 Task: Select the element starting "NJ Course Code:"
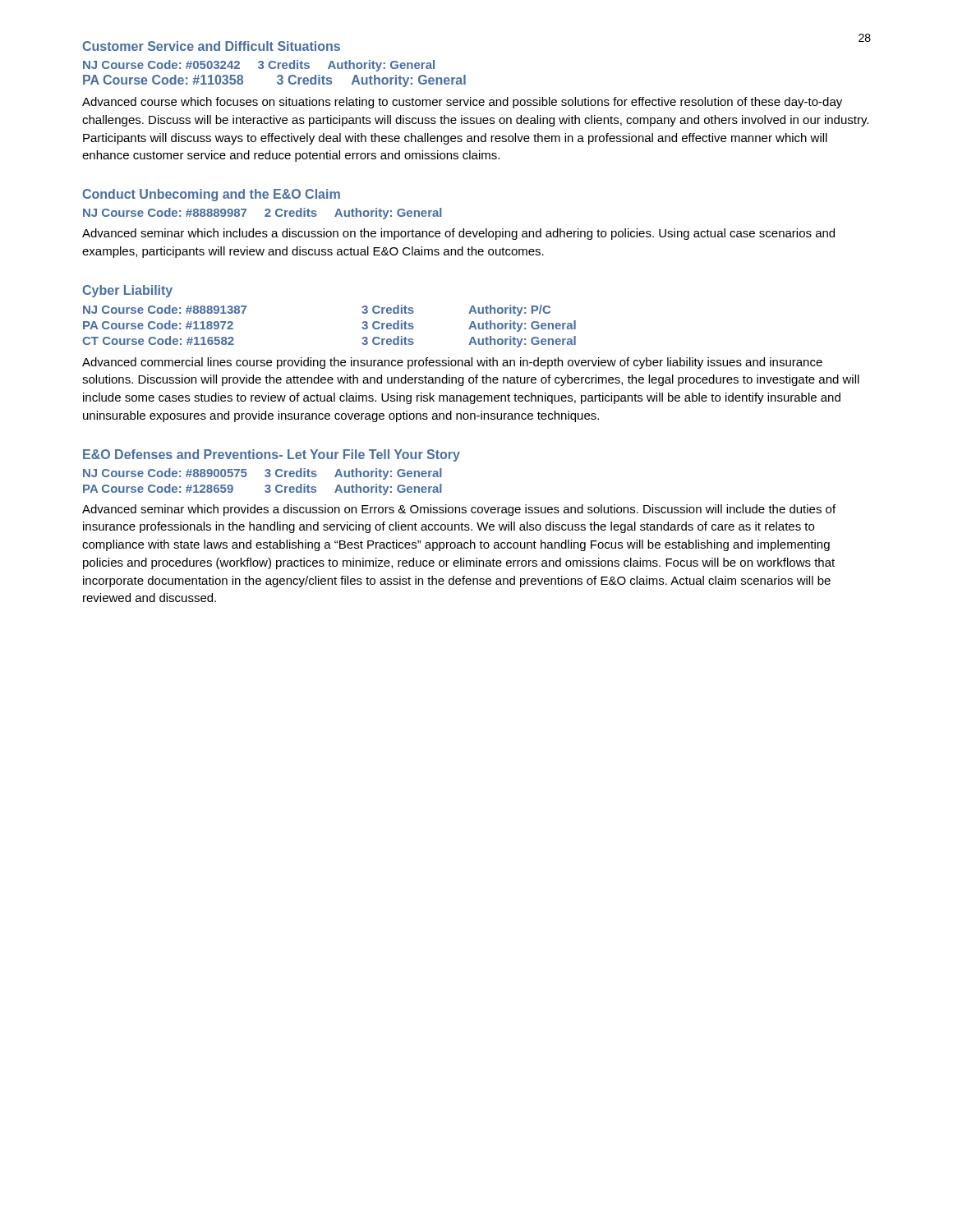tap(476, 363)
